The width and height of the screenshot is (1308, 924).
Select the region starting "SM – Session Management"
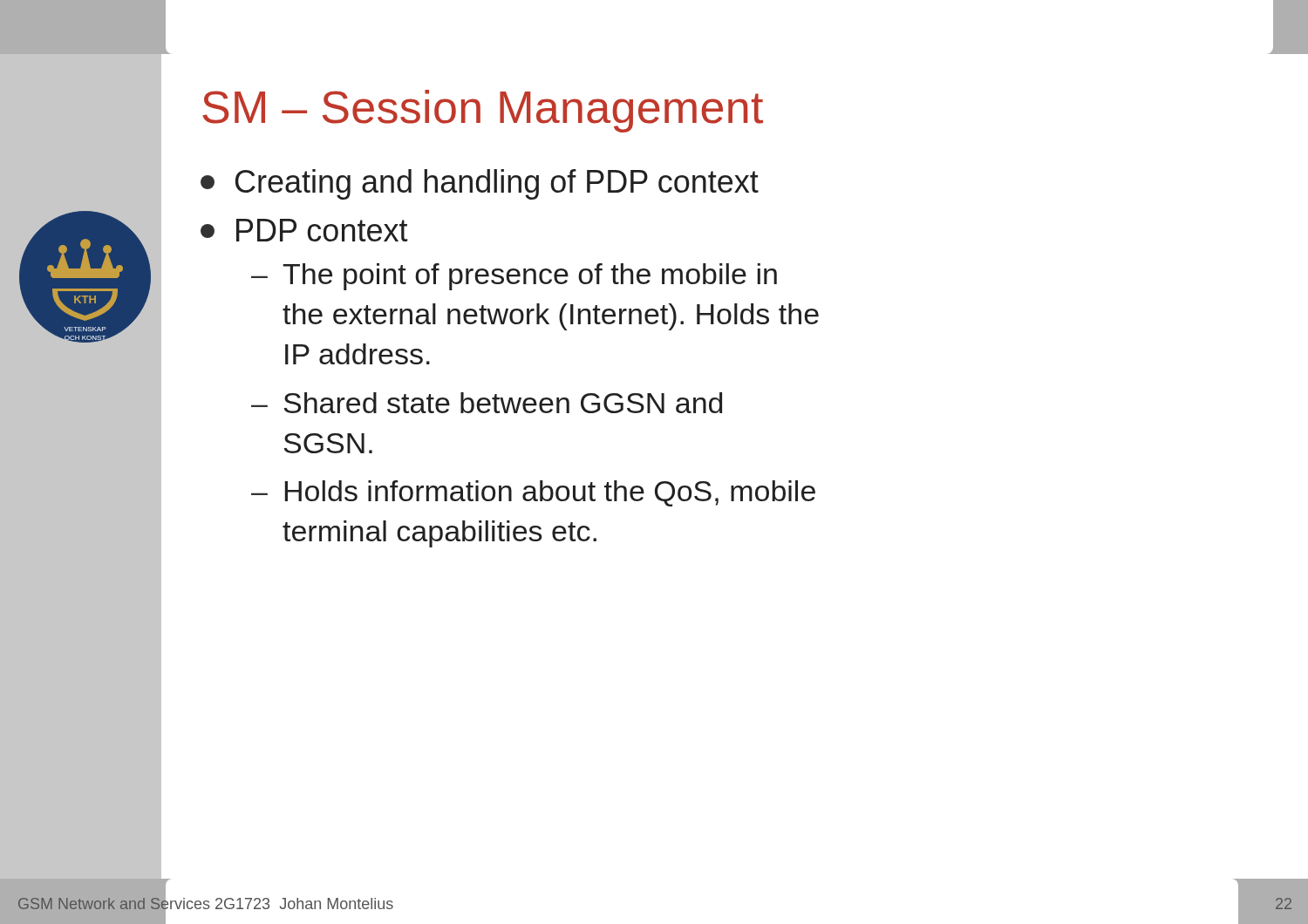point(482,107)
